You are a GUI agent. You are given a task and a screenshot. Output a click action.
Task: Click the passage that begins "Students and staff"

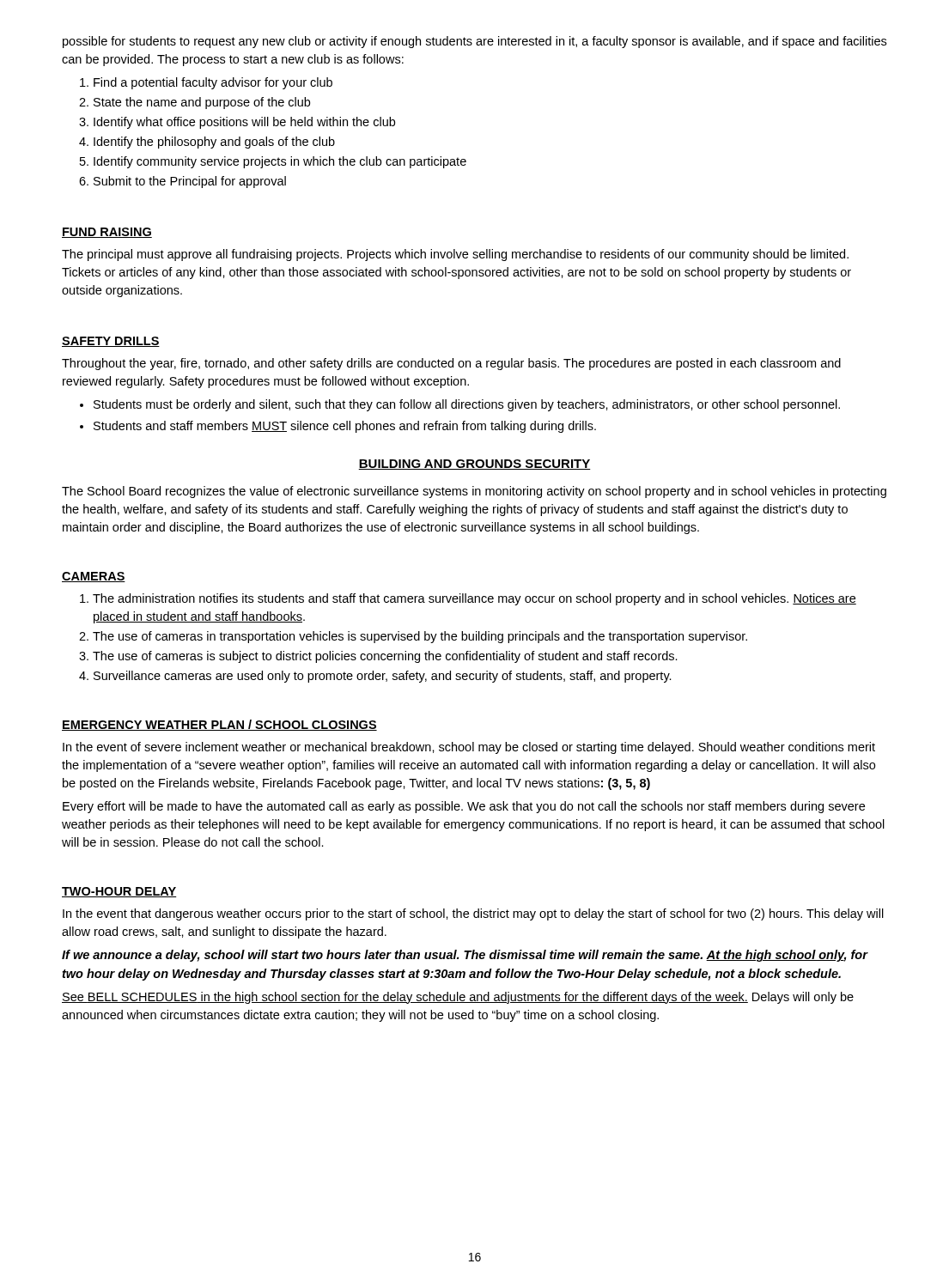[490, 427]
